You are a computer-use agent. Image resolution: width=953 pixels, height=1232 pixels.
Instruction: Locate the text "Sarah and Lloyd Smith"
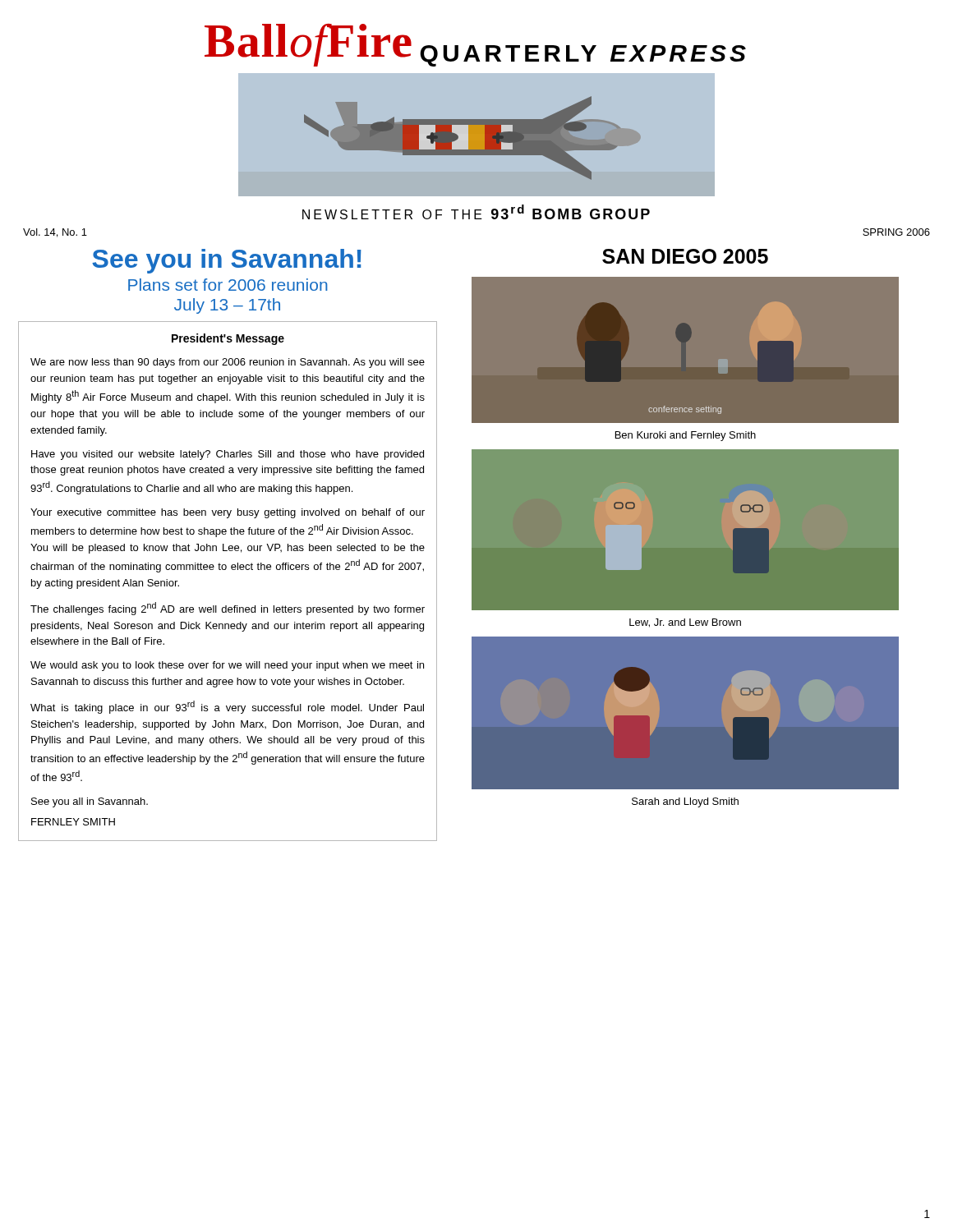pos(685,801)
